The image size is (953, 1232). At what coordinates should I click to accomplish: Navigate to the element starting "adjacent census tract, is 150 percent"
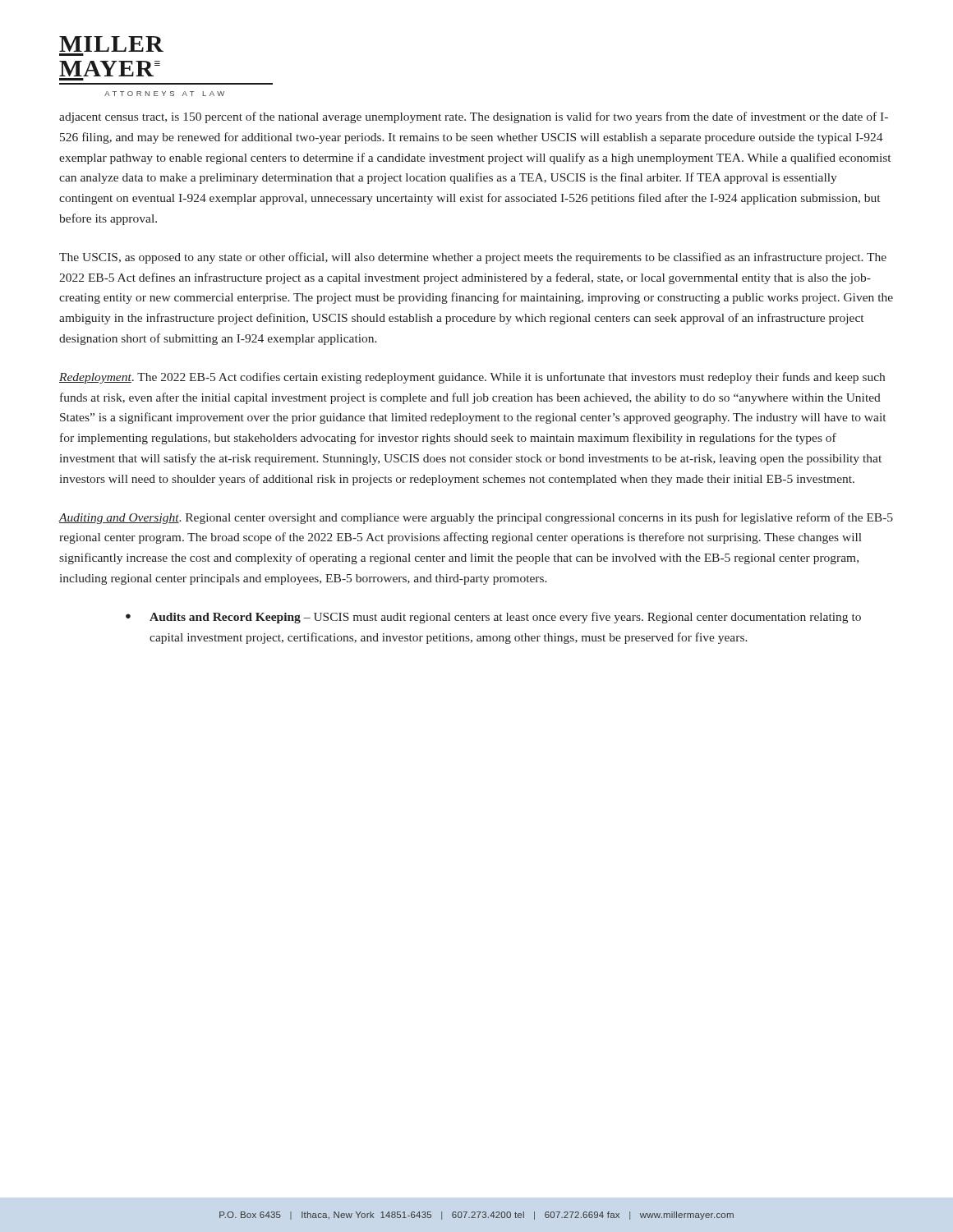click(x=476, y=168)
